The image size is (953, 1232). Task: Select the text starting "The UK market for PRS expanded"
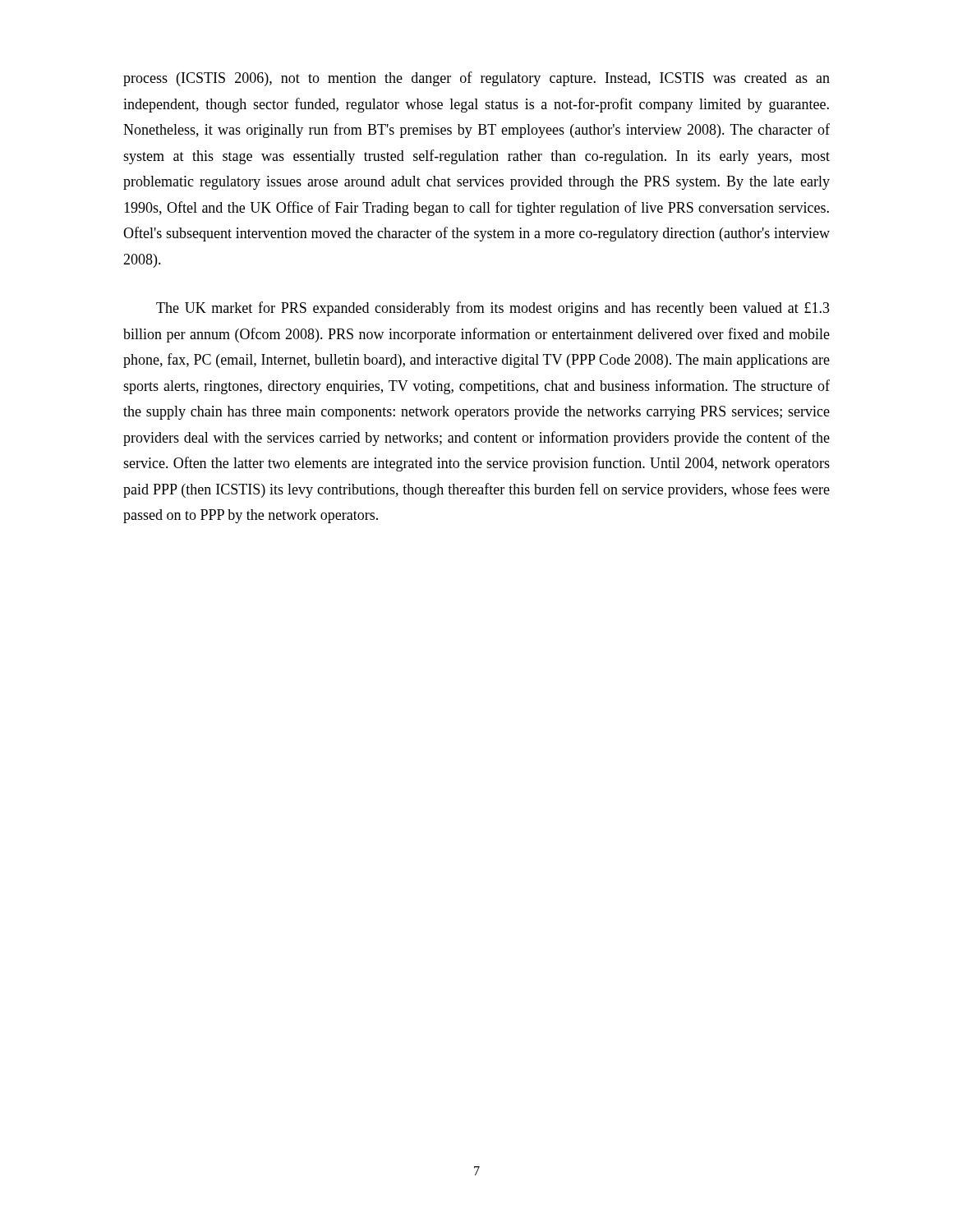point(476,412)
